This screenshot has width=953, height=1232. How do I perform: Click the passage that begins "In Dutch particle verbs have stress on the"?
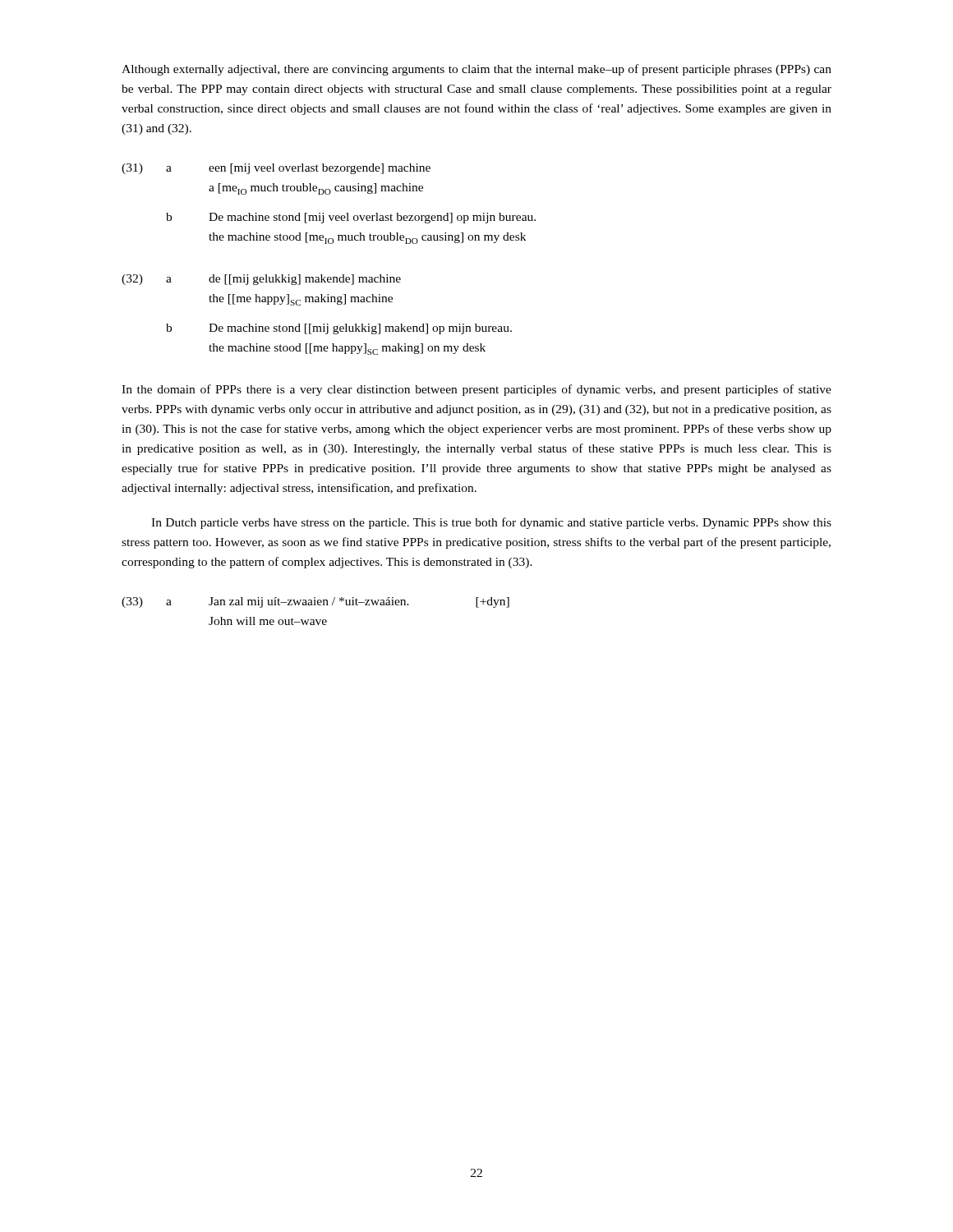tap(476, 541)
